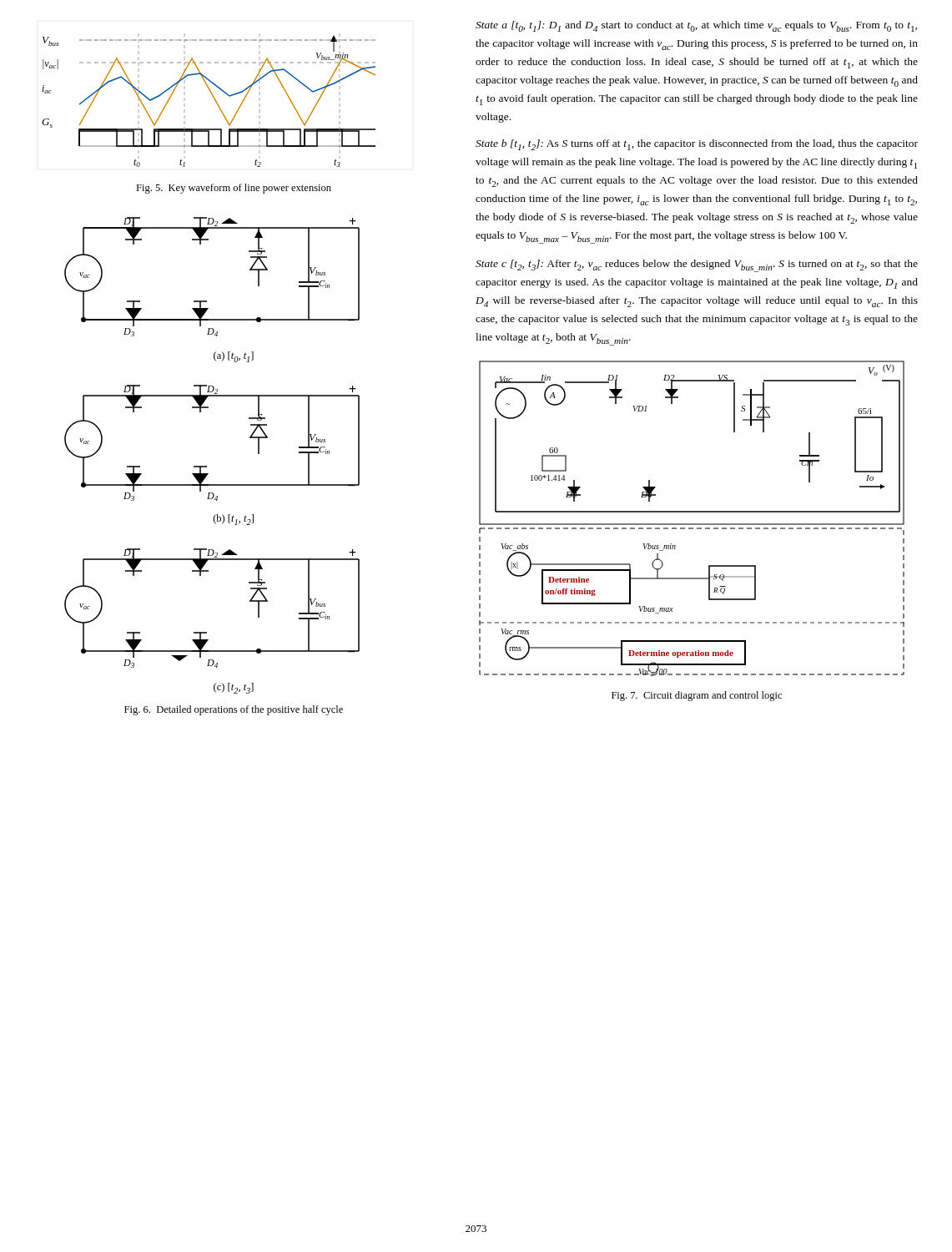Locate the text block that reads "State a [t0, t1]: D1 and D4"
The image size is (952, 1252).
pyautogui.click(x=697, y=71)
